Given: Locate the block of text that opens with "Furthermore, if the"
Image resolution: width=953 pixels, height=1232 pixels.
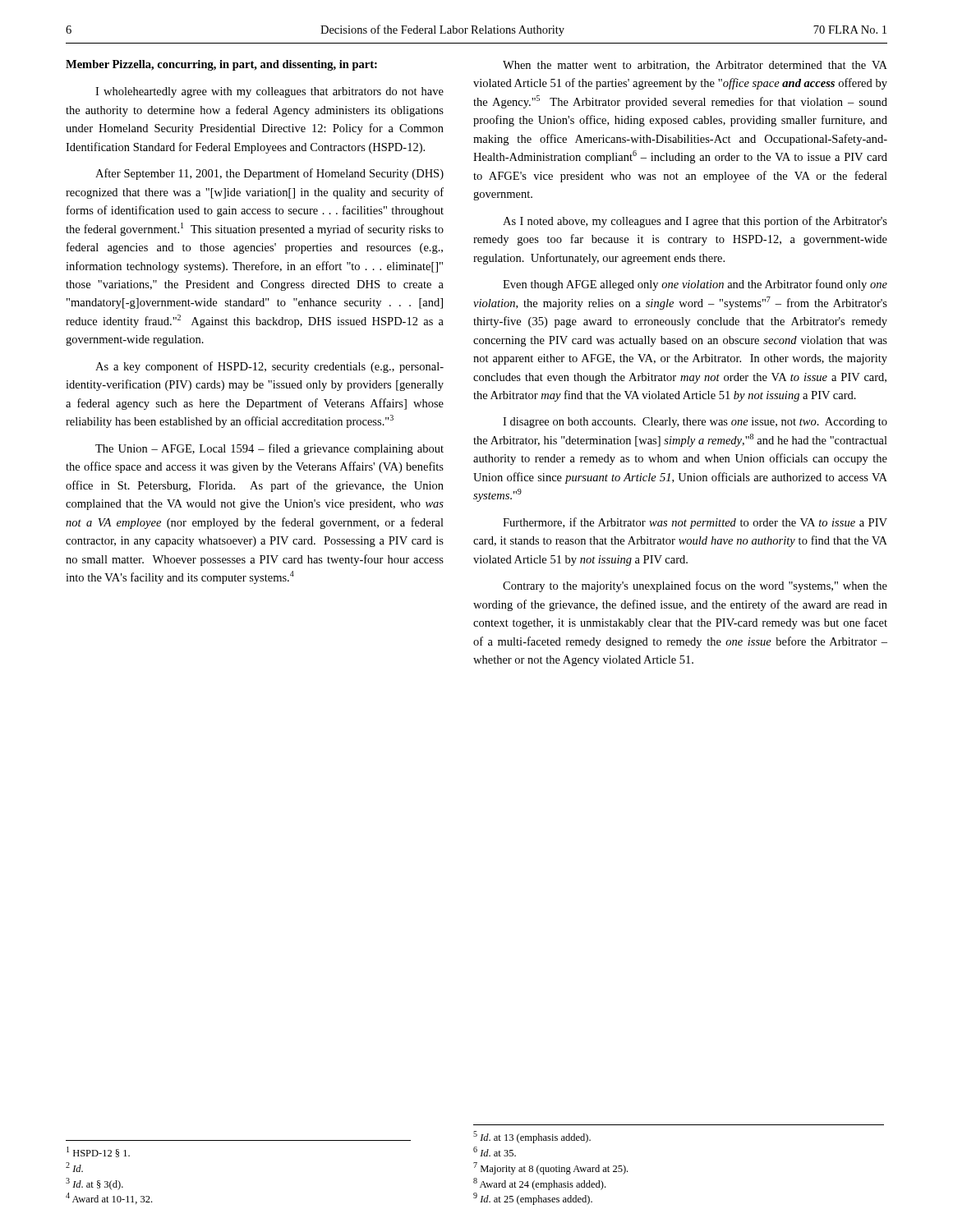Looking at the screenshot, I should (680, 541).
